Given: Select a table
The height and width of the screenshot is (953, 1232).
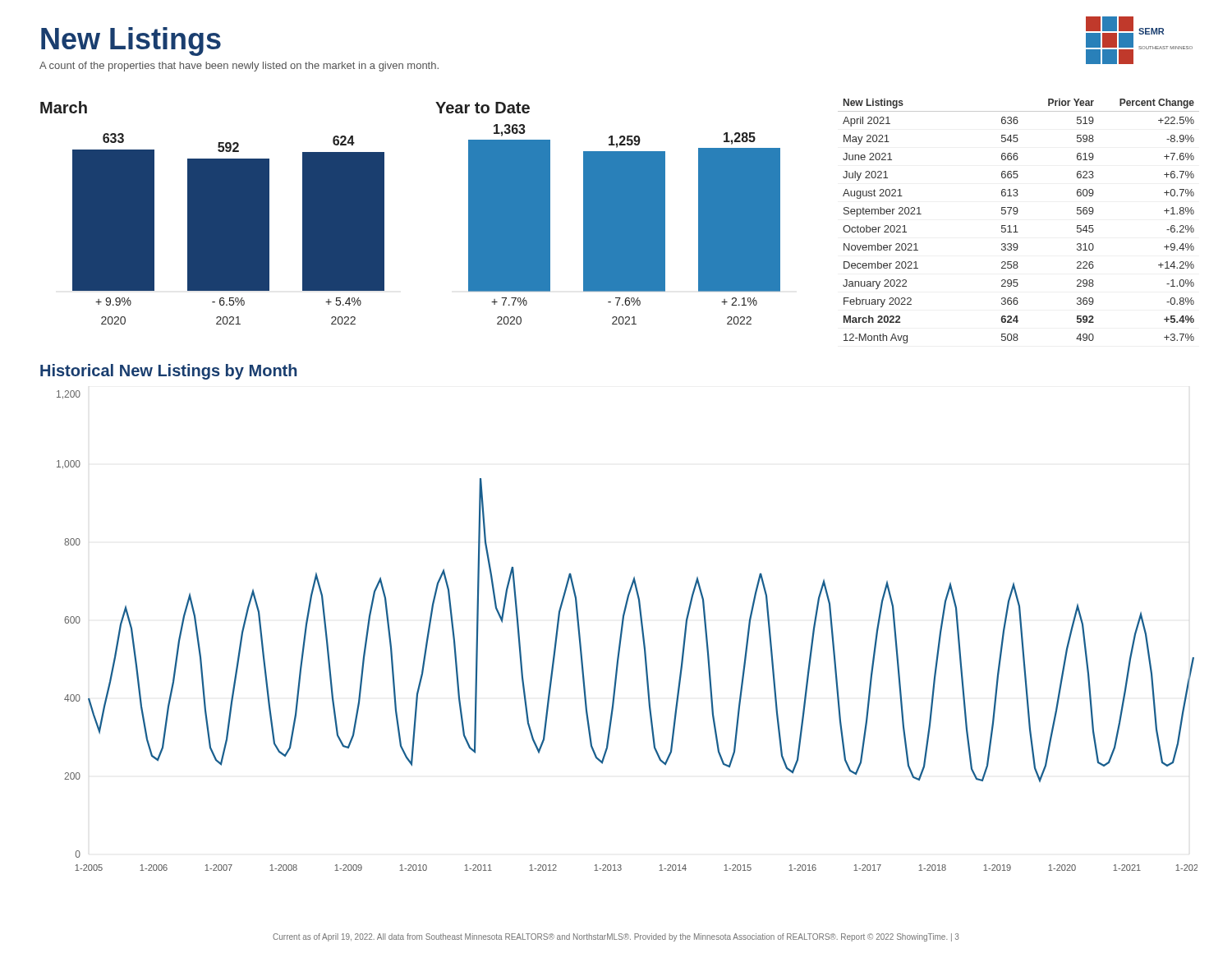Looking at the screenshot, I should 1018,221.
